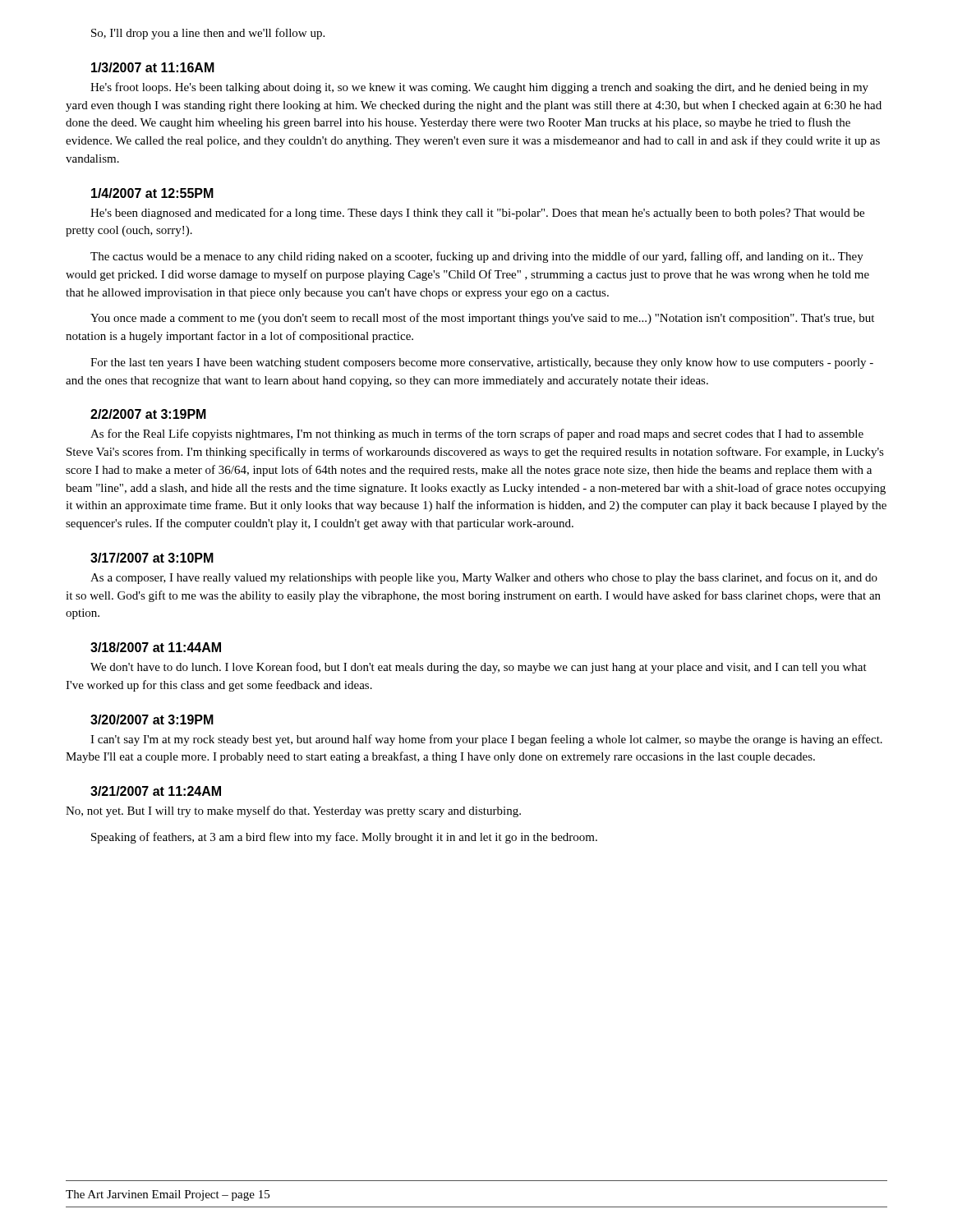Point to the block beginning "The cactus would be a menace"
The height and width of the screenshot is (1232, 953).
coord(468,274)
